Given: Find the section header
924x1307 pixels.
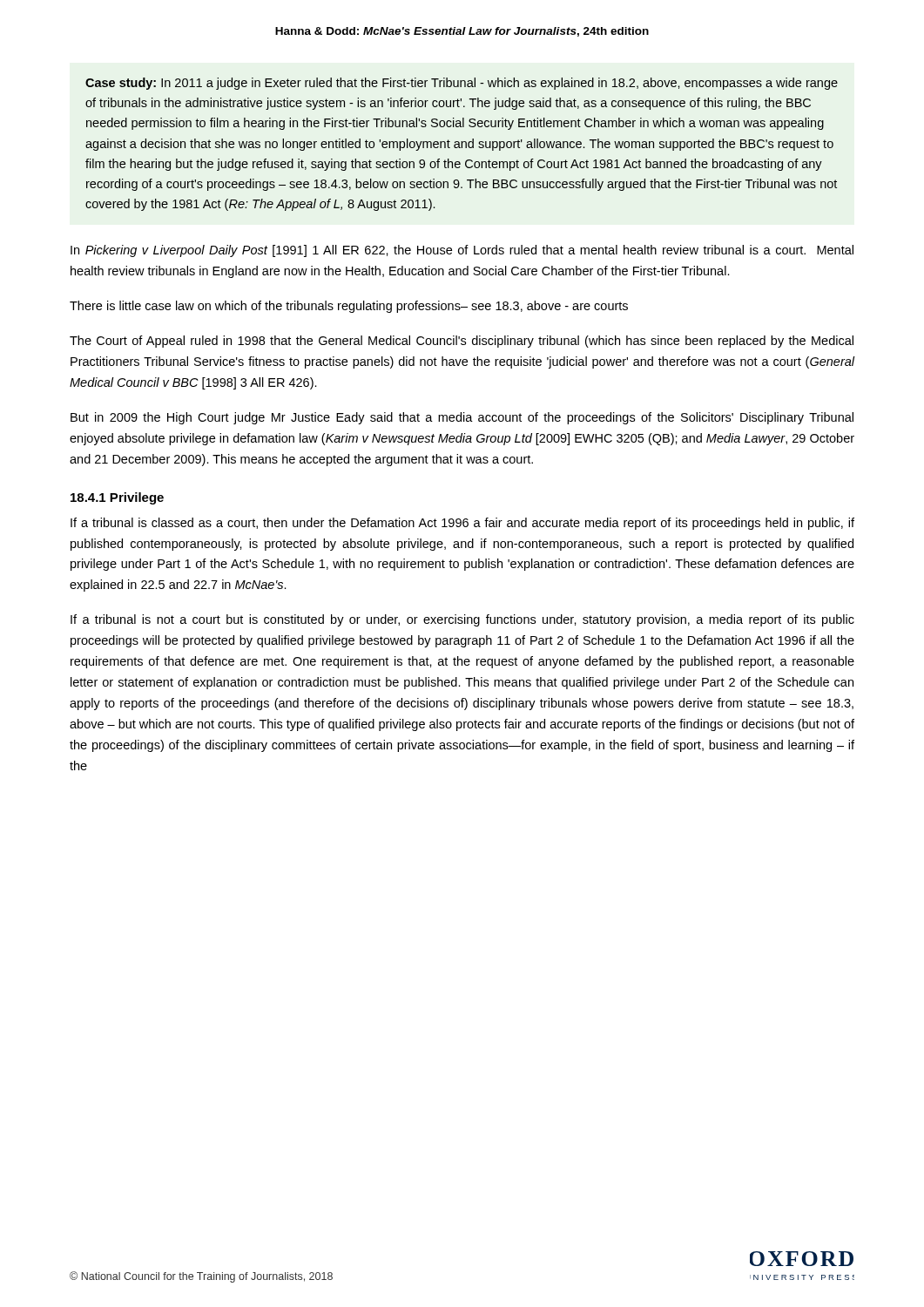Looking at the screenshot, I should [x=117, y=497].
